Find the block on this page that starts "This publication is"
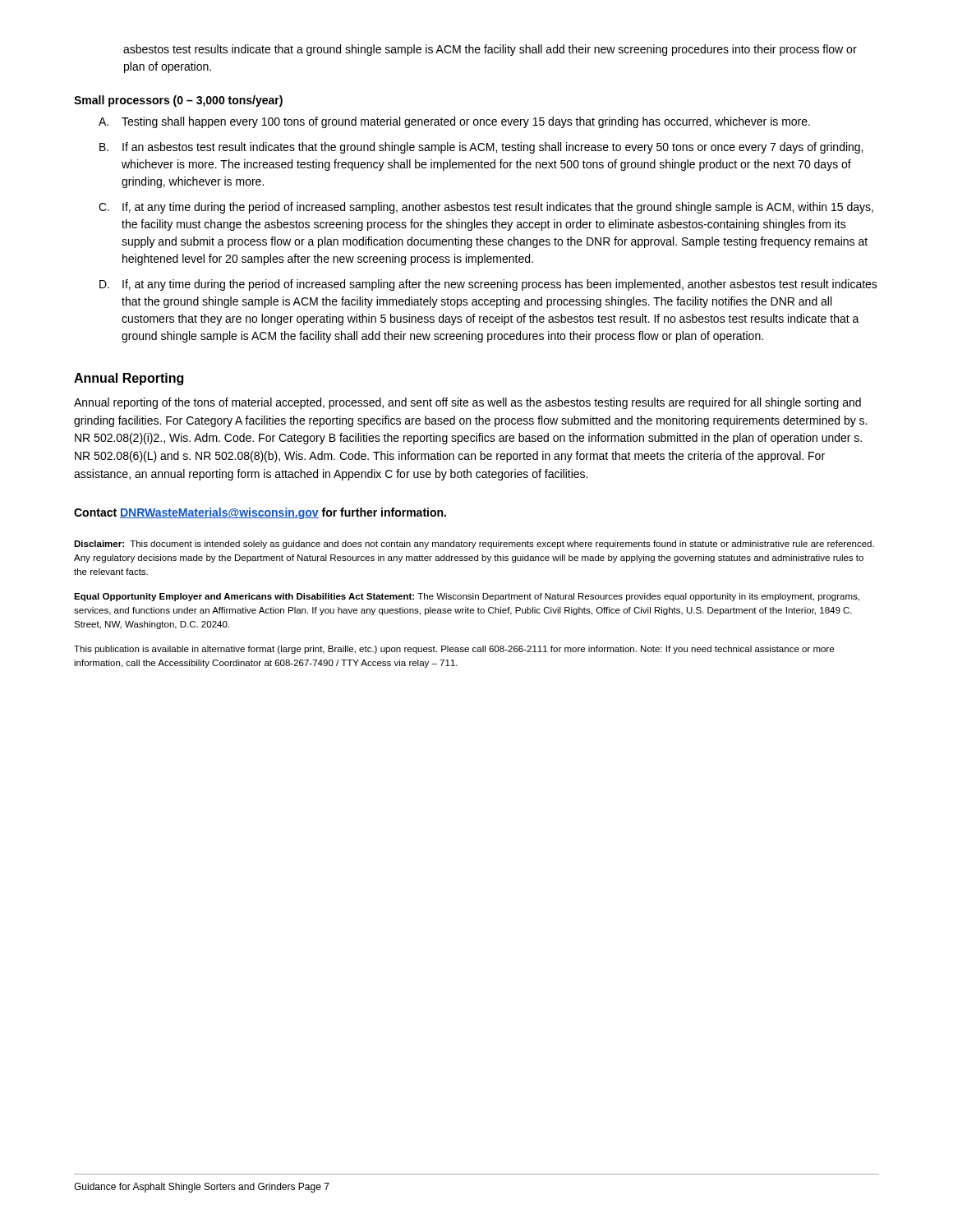 [454, 656]
